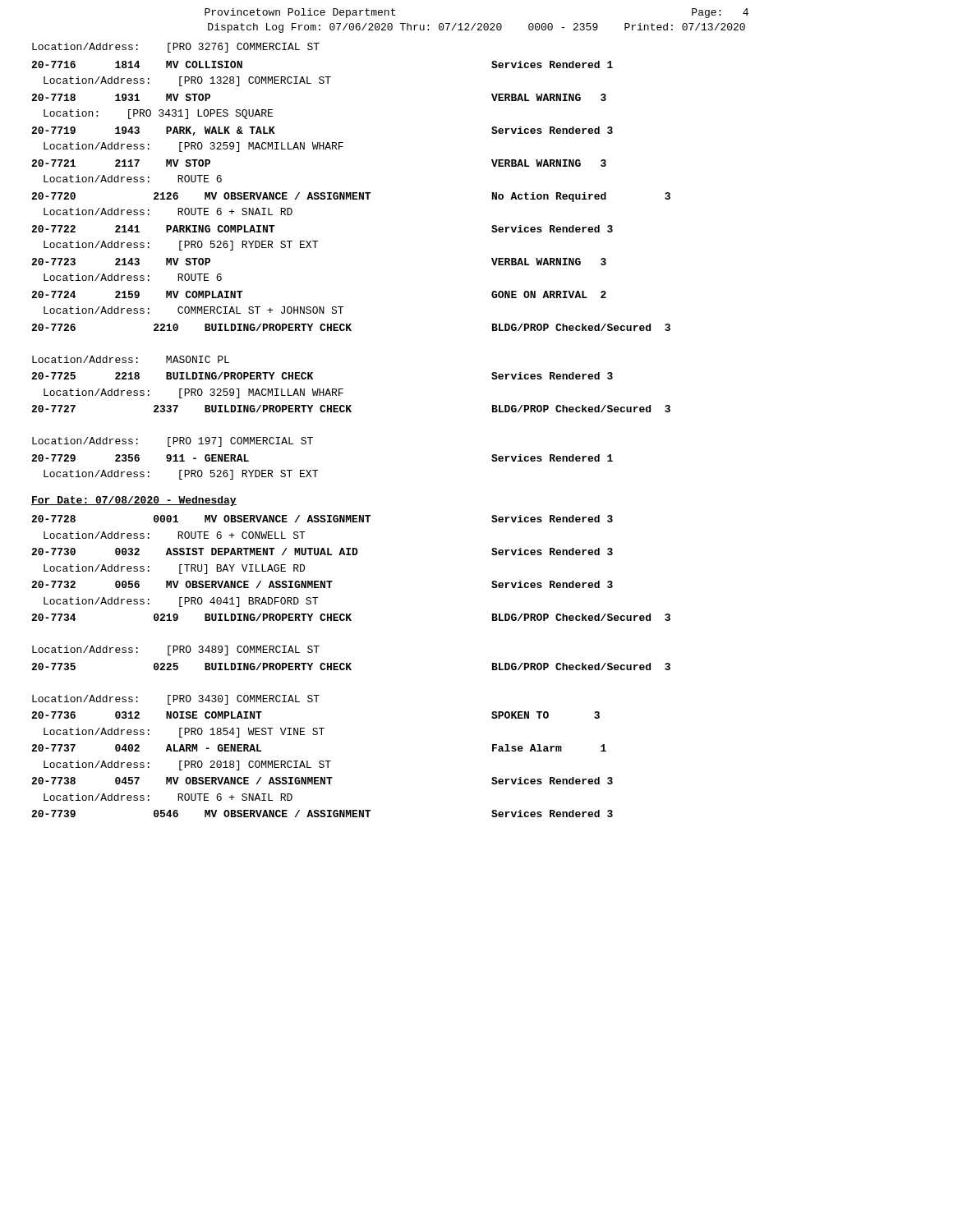
Task: Find the list item containing "20-7735 0225 BUILDING/PROPERTY CHECK BLDG/PROP Checked/Secured 3"
Action: 351,667
